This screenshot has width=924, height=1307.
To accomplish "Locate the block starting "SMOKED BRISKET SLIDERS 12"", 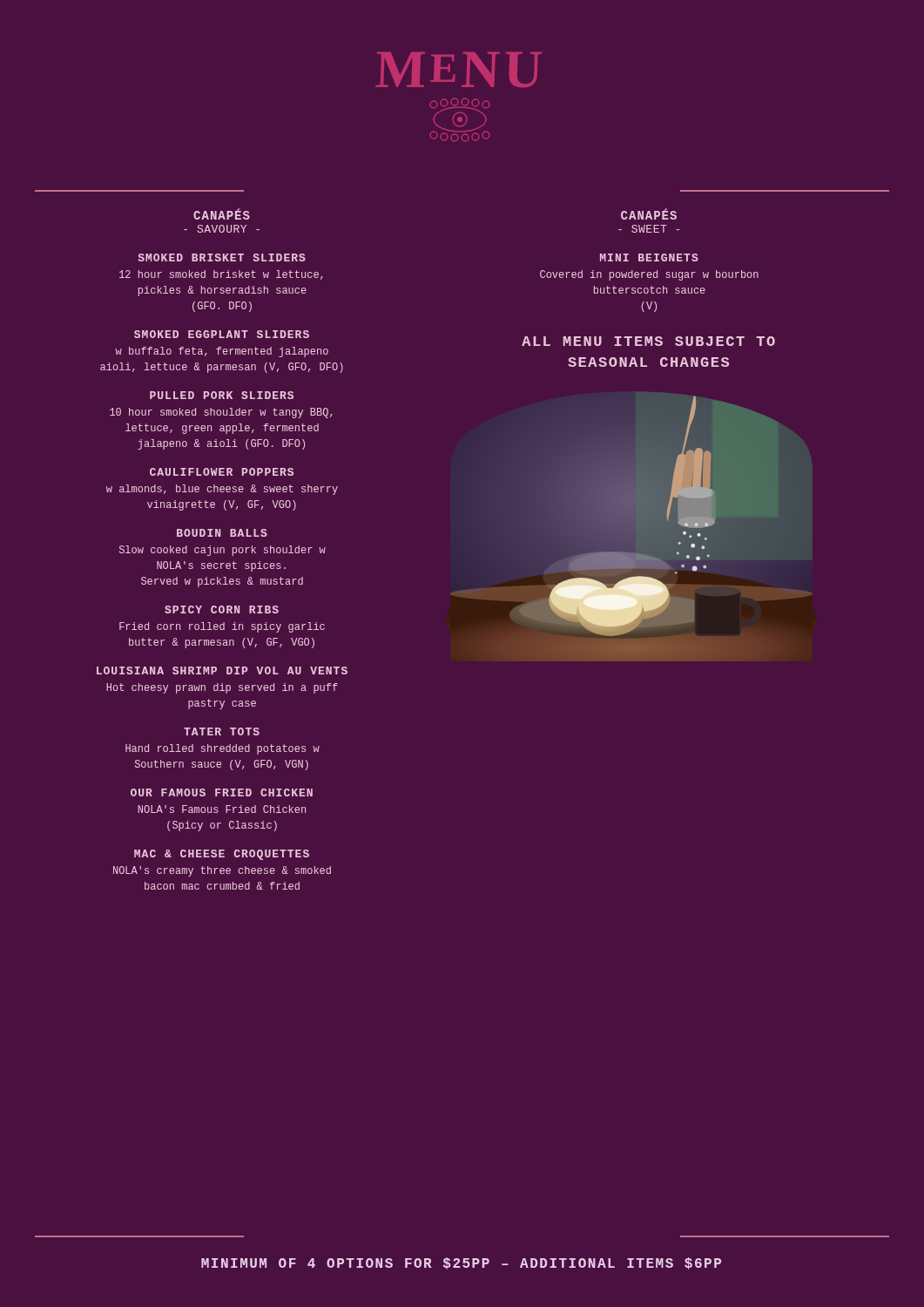I will pos(222,283).
